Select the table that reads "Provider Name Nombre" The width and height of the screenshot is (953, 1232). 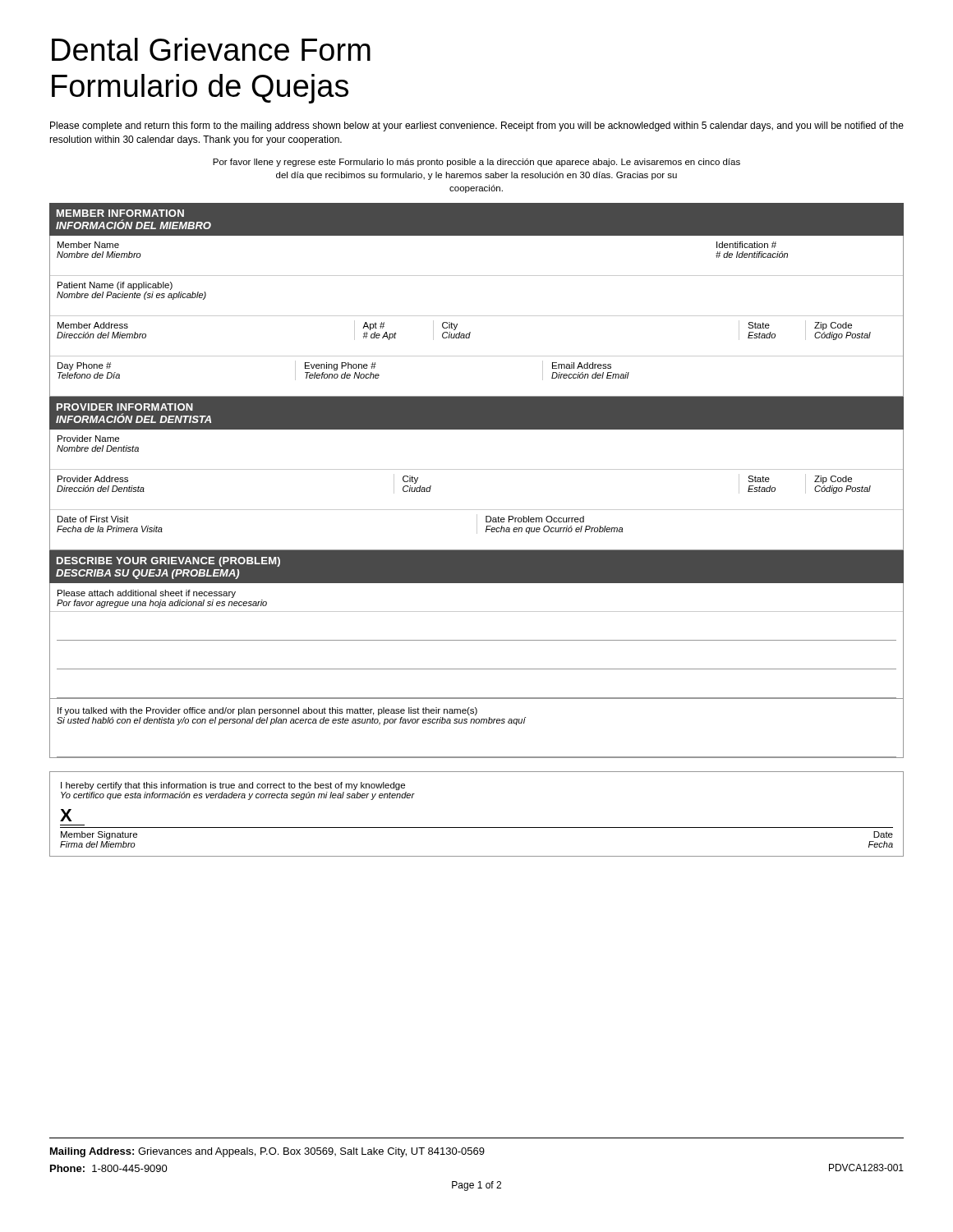pyautogui.click(x=476, y=490)
